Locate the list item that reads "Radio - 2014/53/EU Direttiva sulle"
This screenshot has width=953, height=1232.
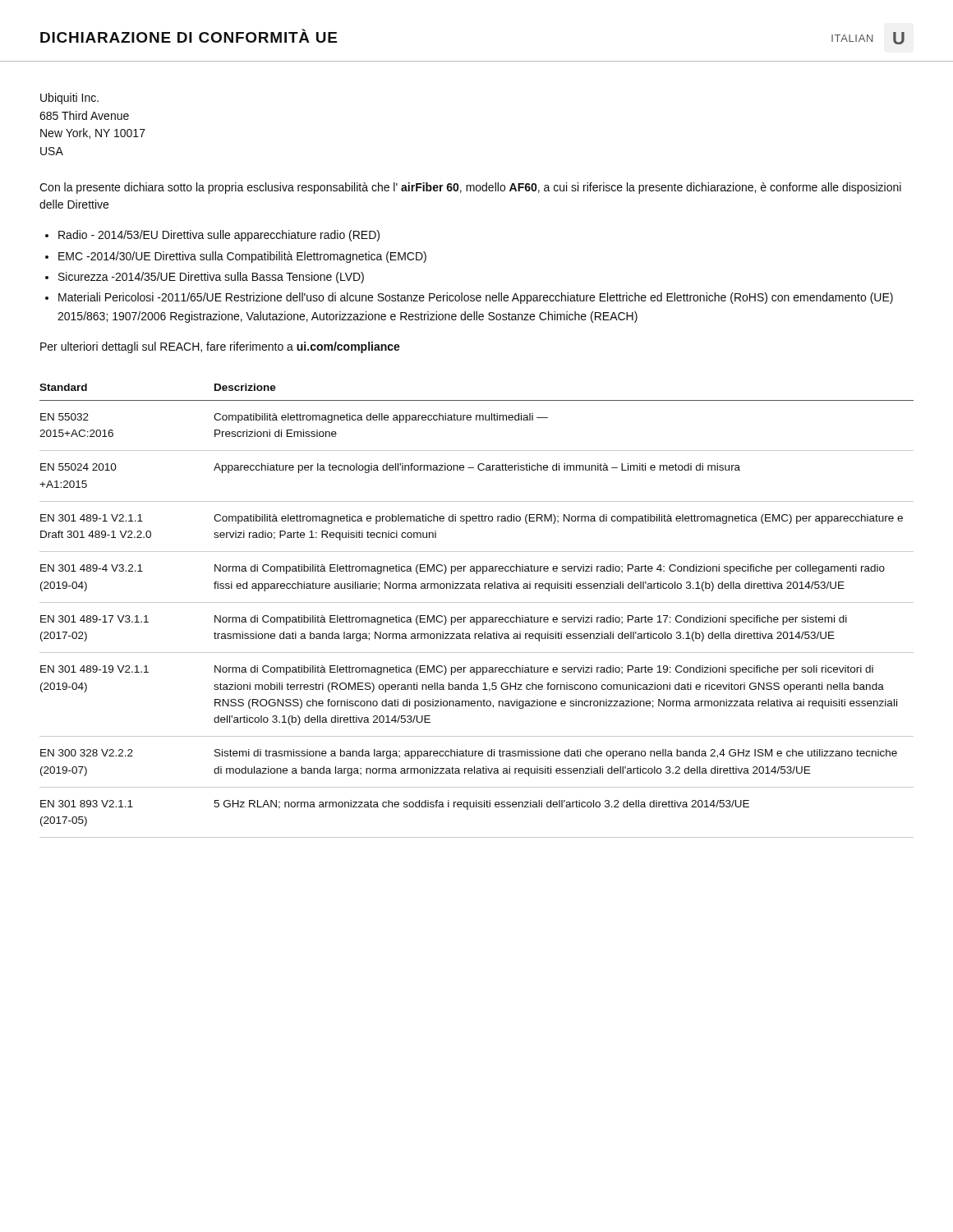pos(219,235)
